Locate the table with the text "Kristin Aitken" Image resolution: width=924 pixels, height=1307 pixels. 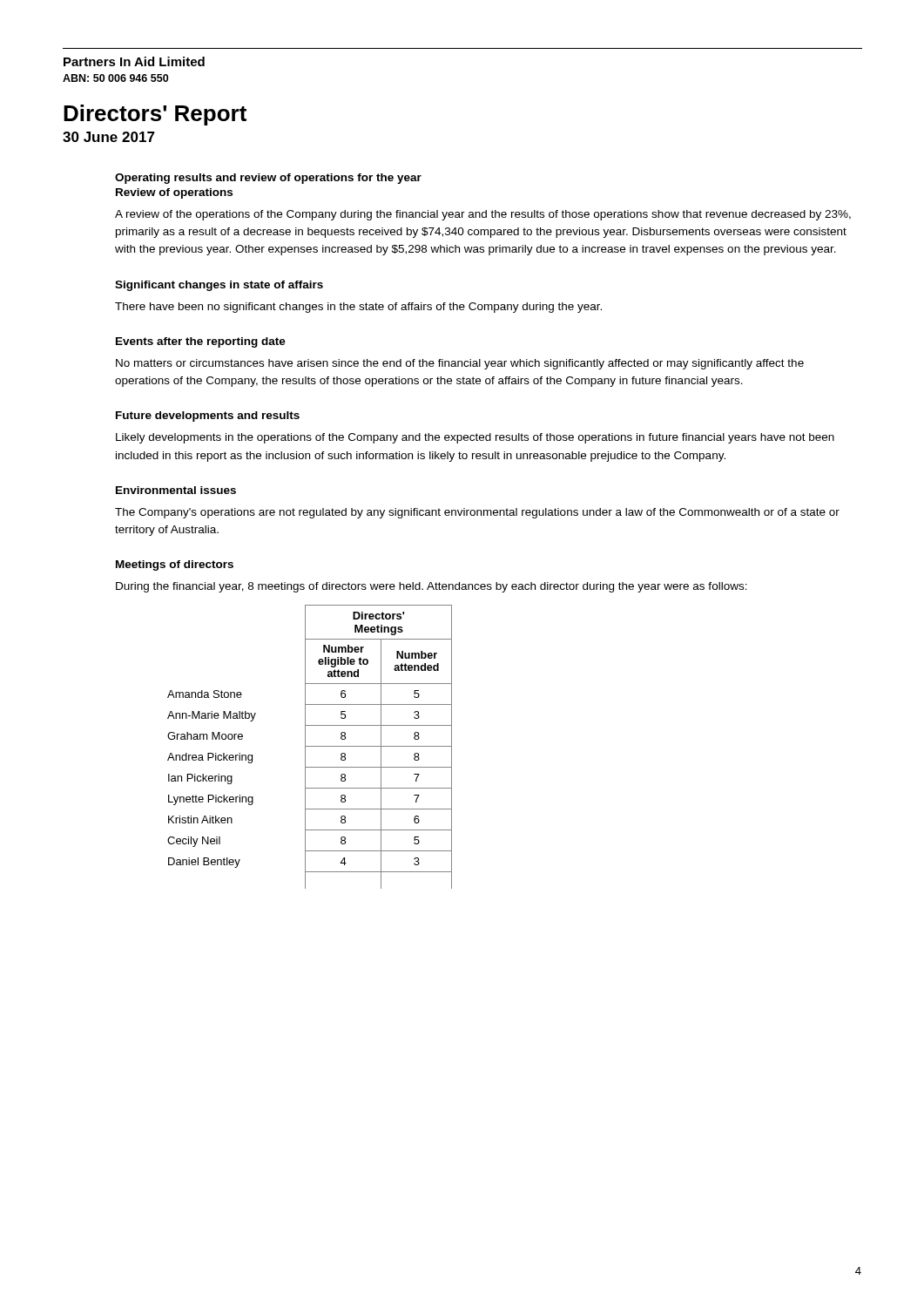pos(514,746)
